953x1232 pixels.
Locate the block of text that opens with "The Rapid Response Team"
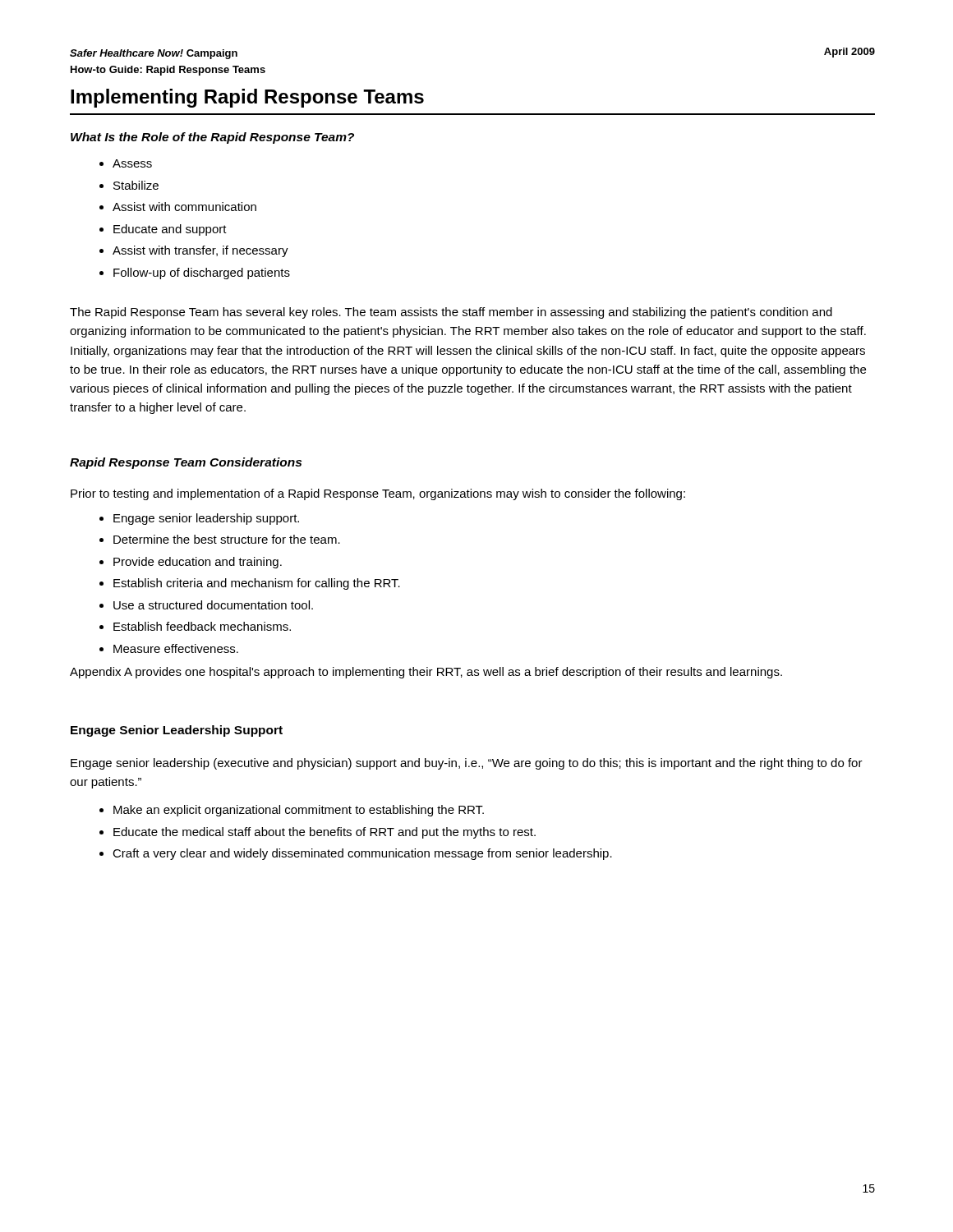(468, 359)
